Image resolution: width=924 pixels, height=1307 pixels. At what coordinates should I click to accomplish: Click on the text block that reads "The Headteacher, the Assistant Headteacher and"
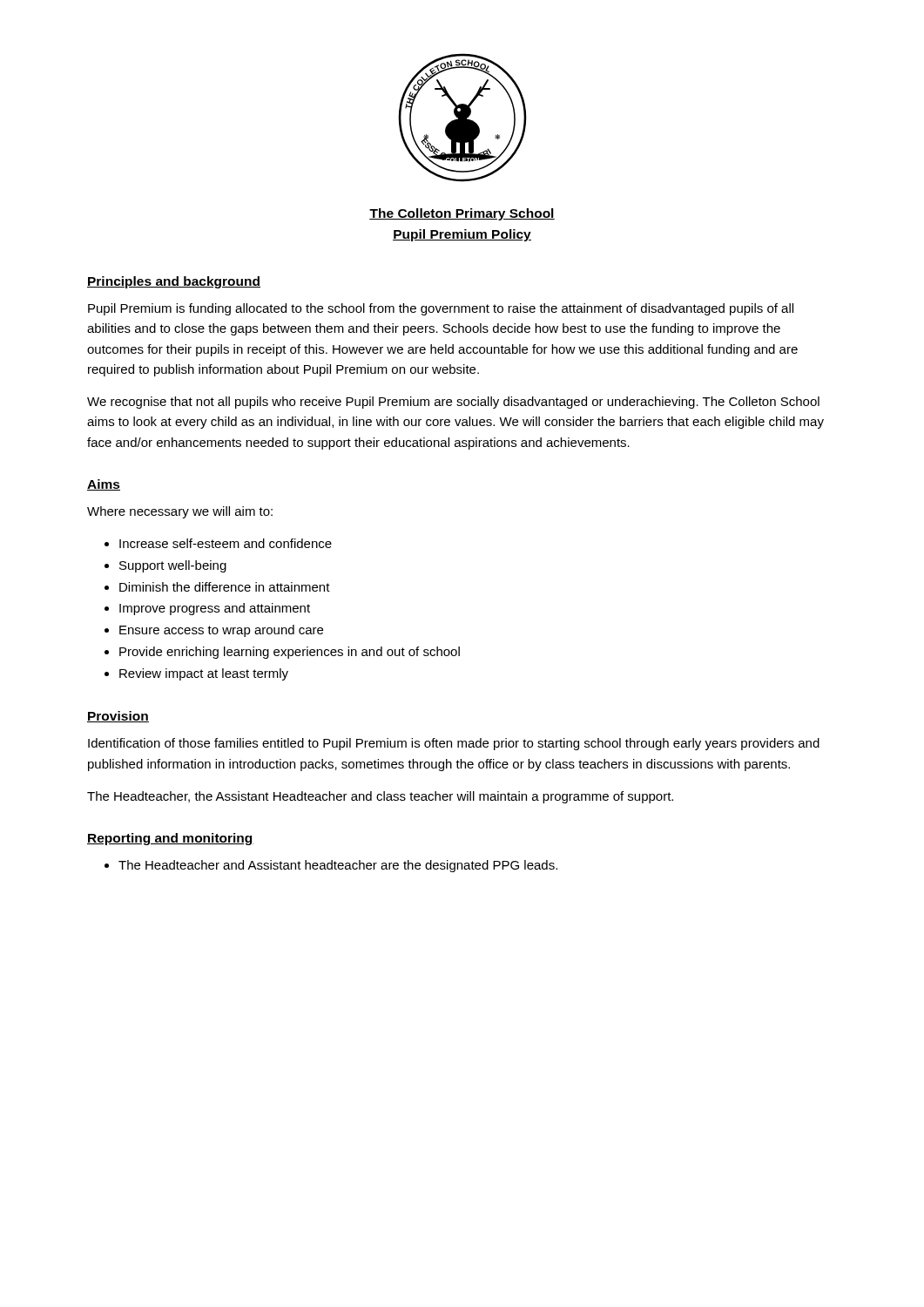[381, 796]
